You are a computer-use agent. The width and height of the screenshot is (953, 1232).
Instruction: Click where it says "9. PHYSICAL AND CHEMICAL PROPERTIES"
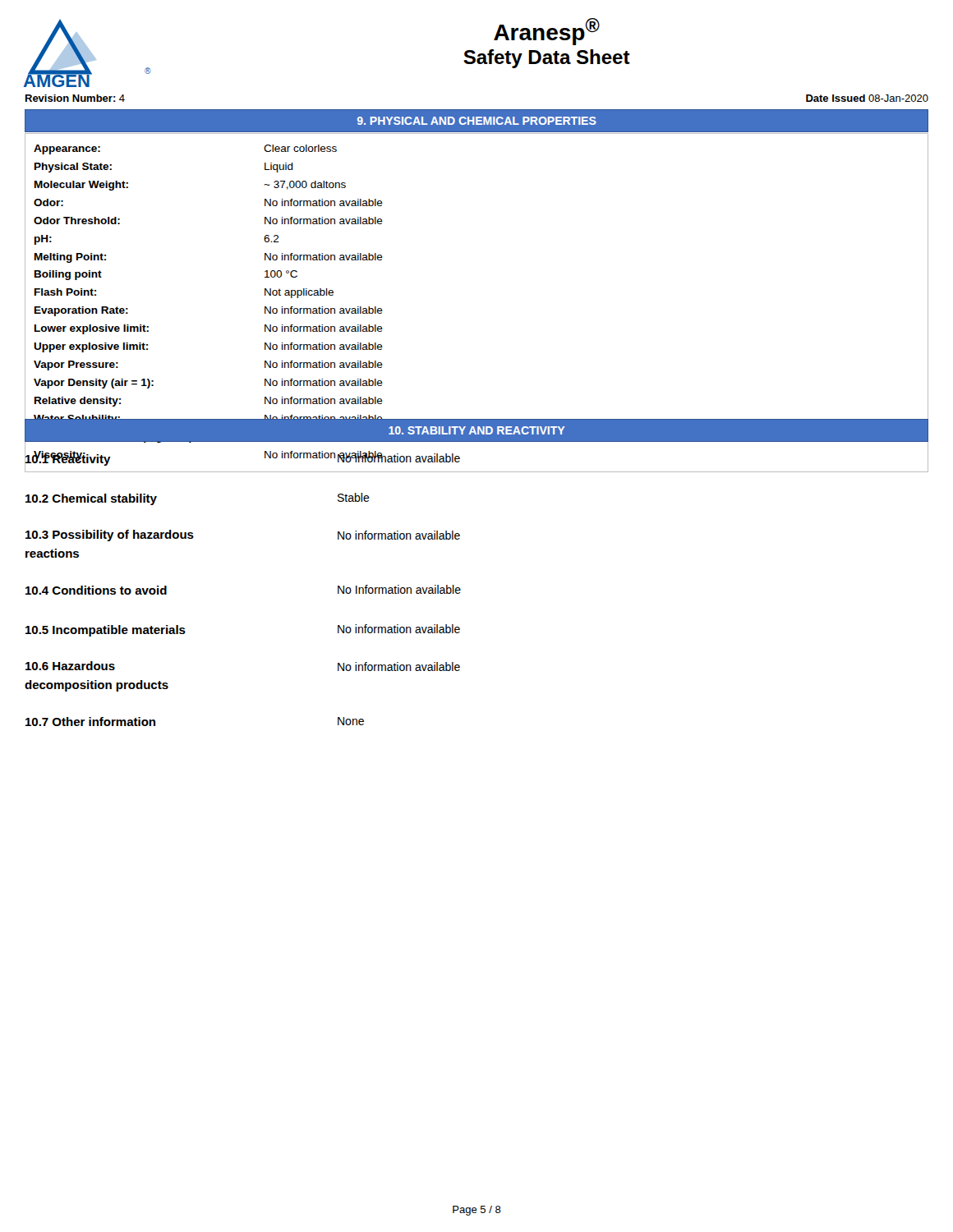(x=476, y=121)
